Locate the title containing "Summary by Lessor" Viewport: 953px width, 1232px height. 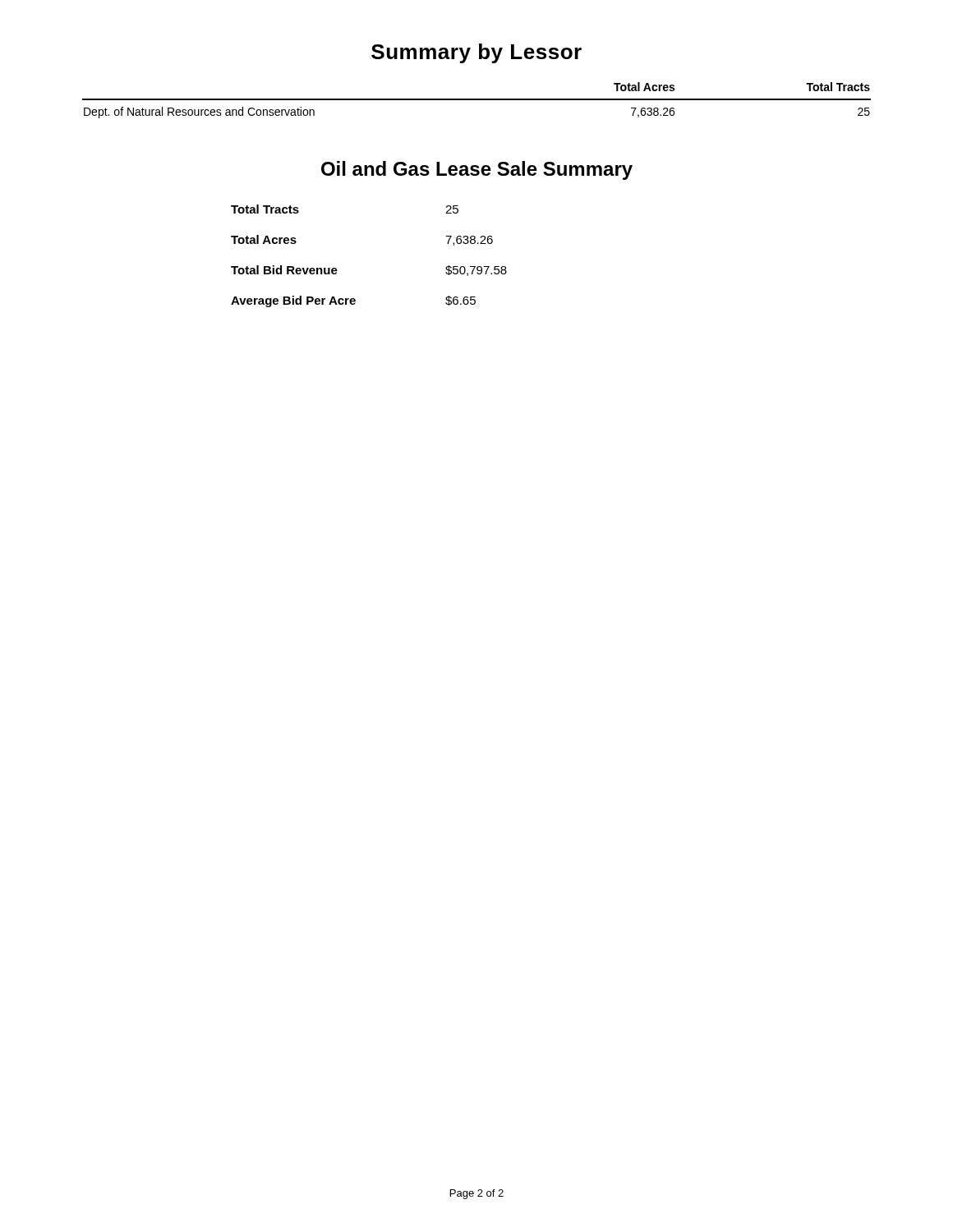476,52
